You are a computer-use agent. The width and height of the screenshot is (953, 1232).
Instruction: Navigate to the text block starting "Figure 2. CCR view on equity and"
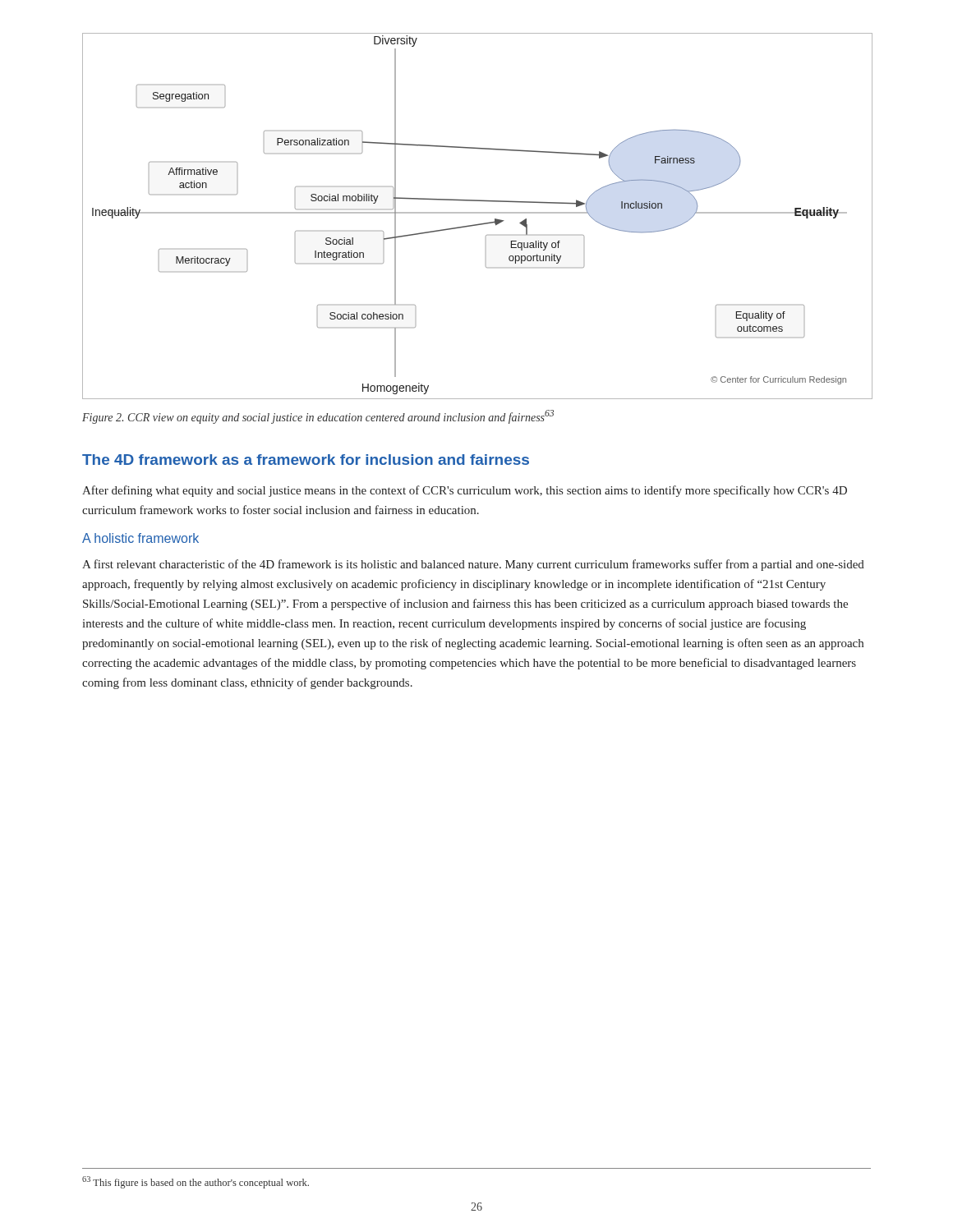[318, 416]
